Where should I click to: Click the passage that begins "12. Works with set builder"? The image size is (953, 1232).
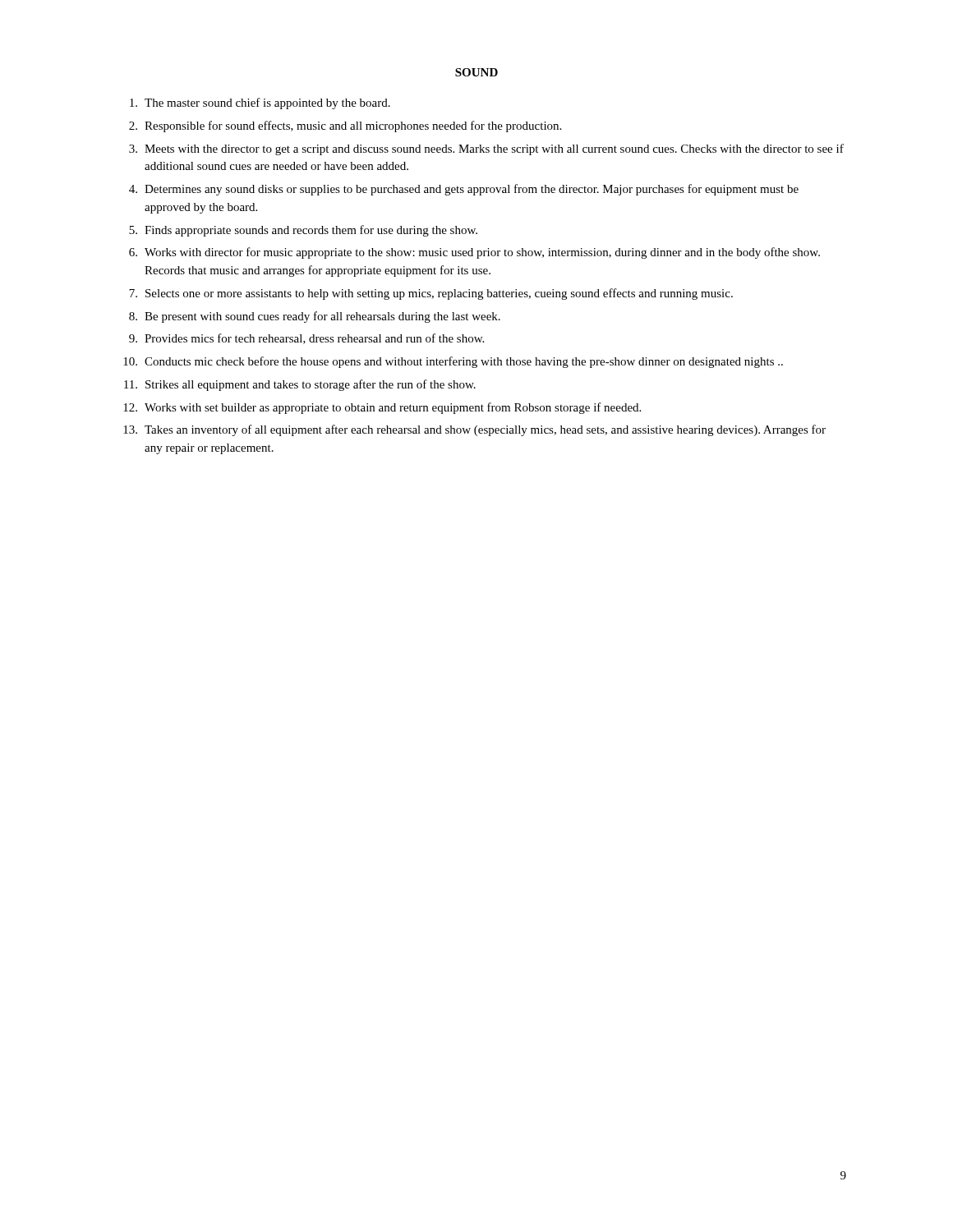tap(476, 408)
